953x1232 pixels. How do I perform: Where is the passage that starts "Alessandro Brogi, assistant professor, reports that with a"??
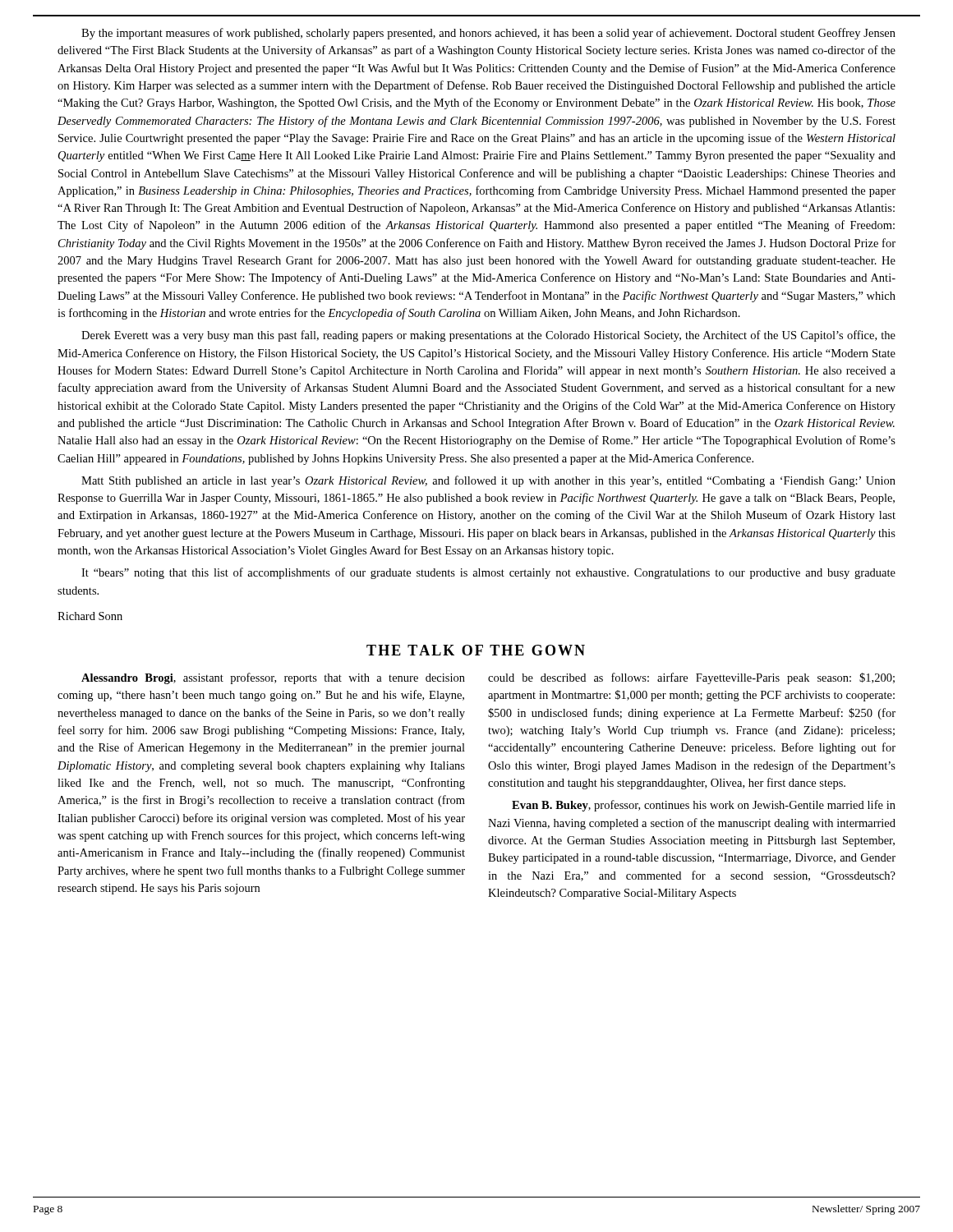click(x=261, y=783)
